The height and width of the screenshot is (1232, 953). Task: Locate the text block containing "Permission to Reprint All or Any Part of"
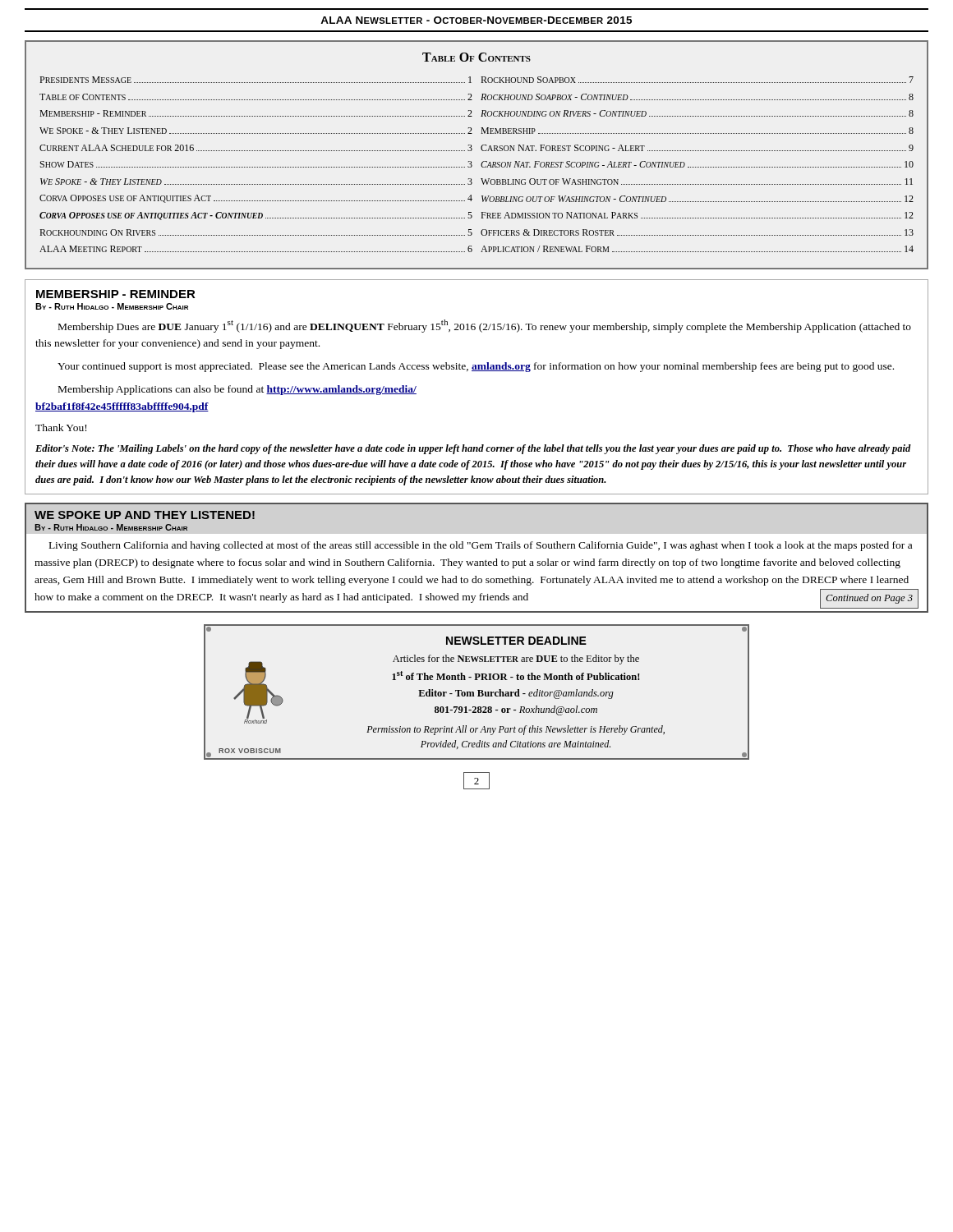516,737
